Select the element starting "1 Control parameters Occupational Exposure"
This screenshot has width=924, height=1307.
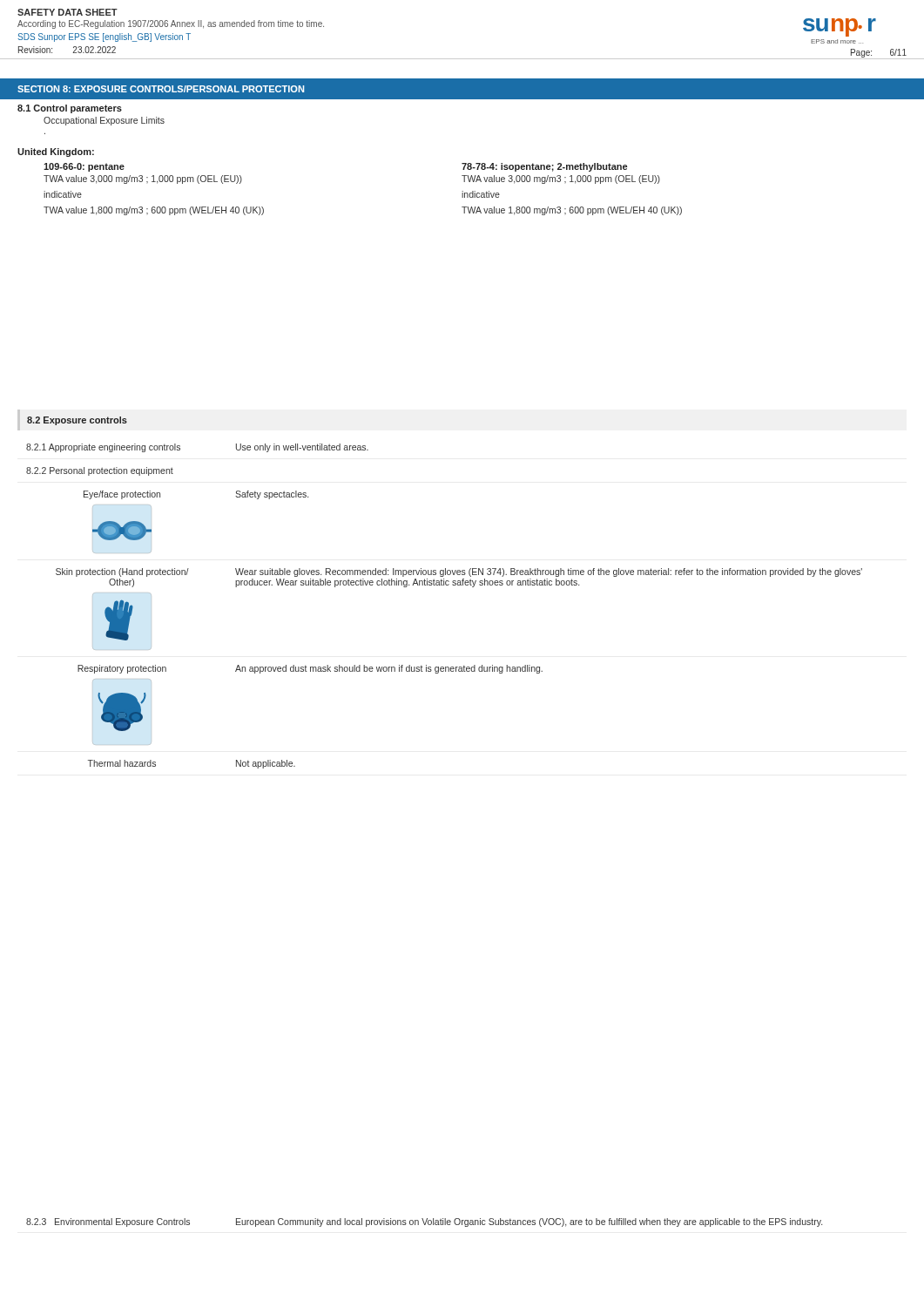pos(70,109)
